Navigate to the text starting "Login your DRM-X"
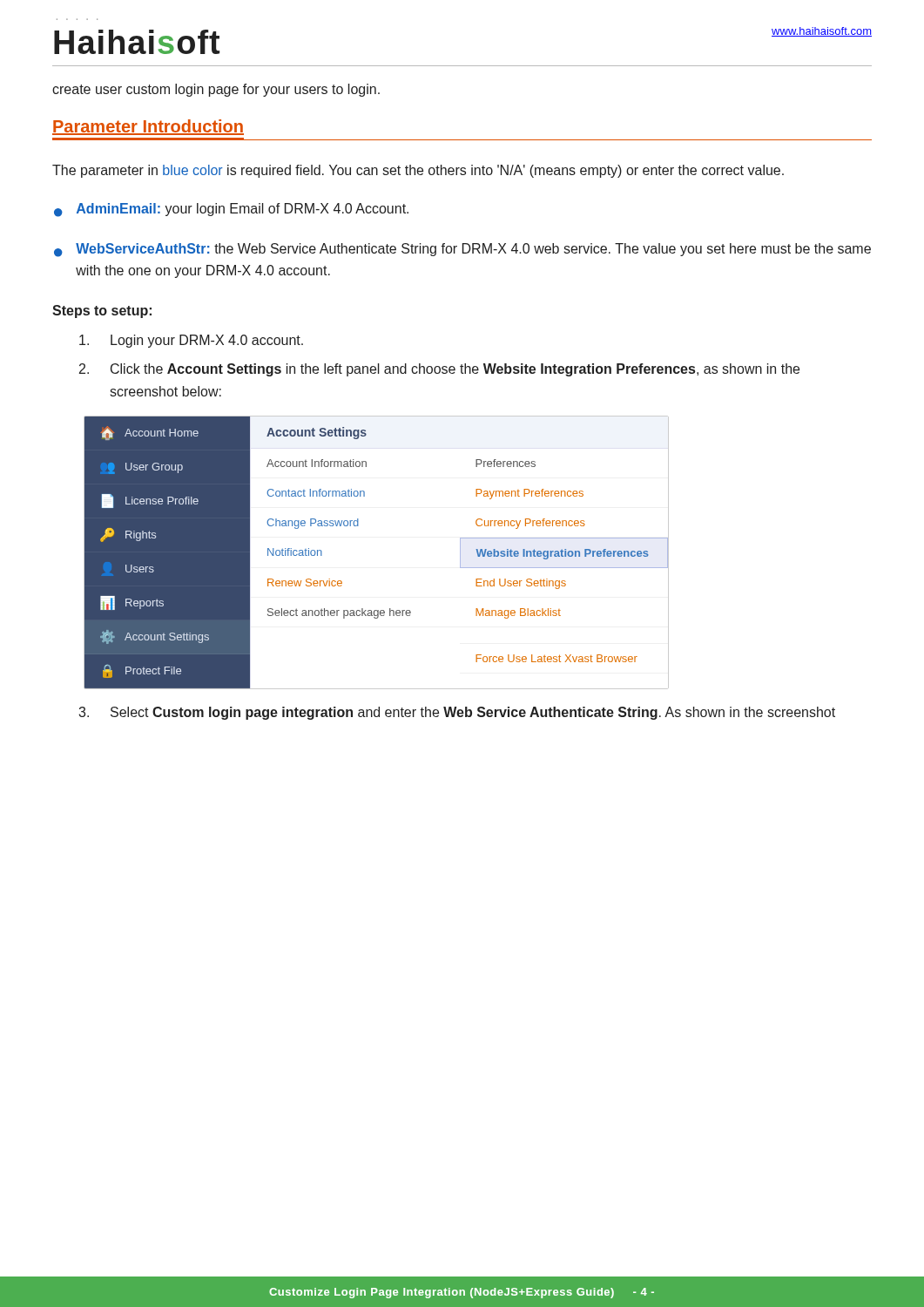This screenshot has width=924, height=1307. (191, 340)
